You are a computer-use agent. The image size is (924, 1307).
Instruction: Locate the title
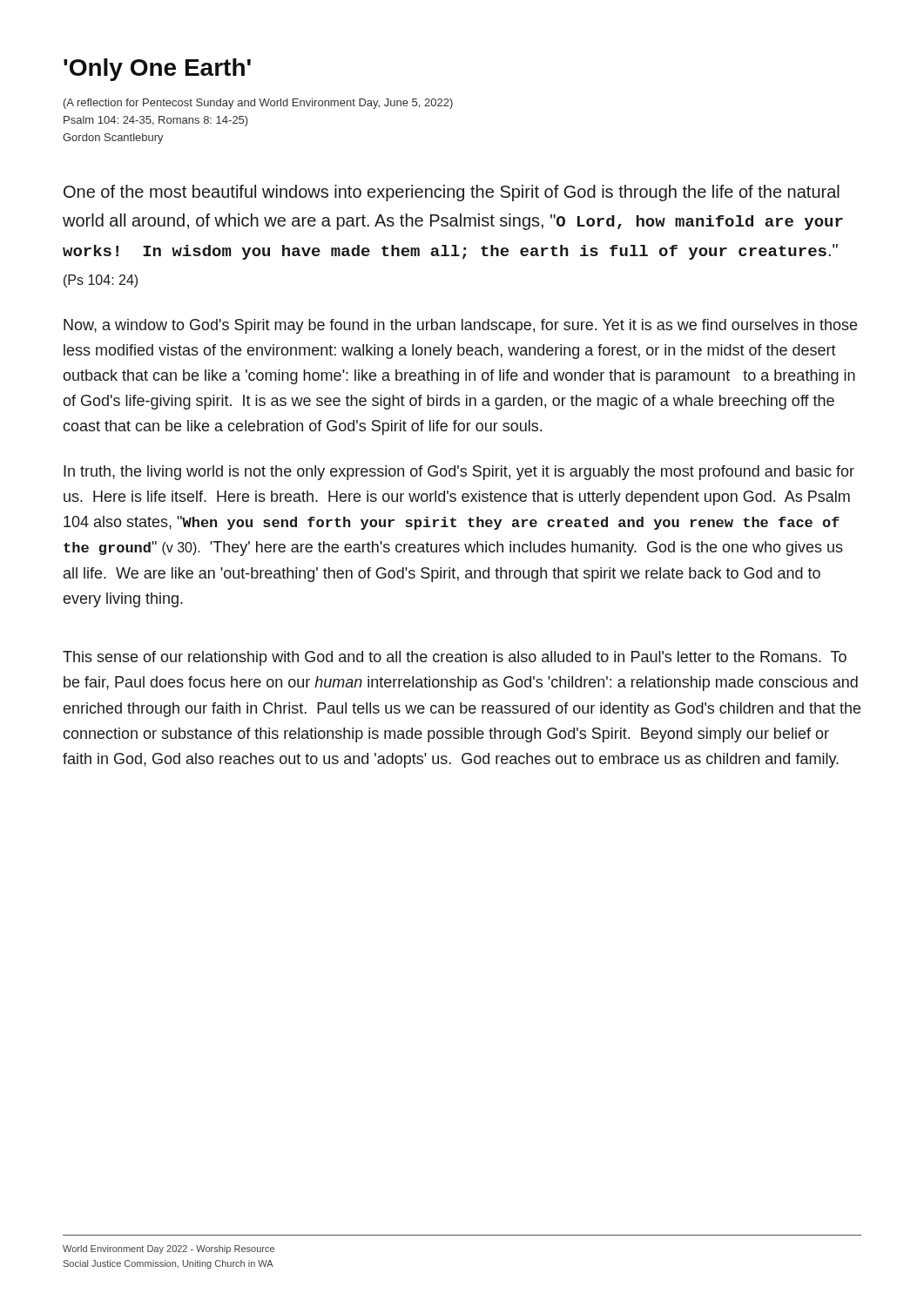click(462, 68)
